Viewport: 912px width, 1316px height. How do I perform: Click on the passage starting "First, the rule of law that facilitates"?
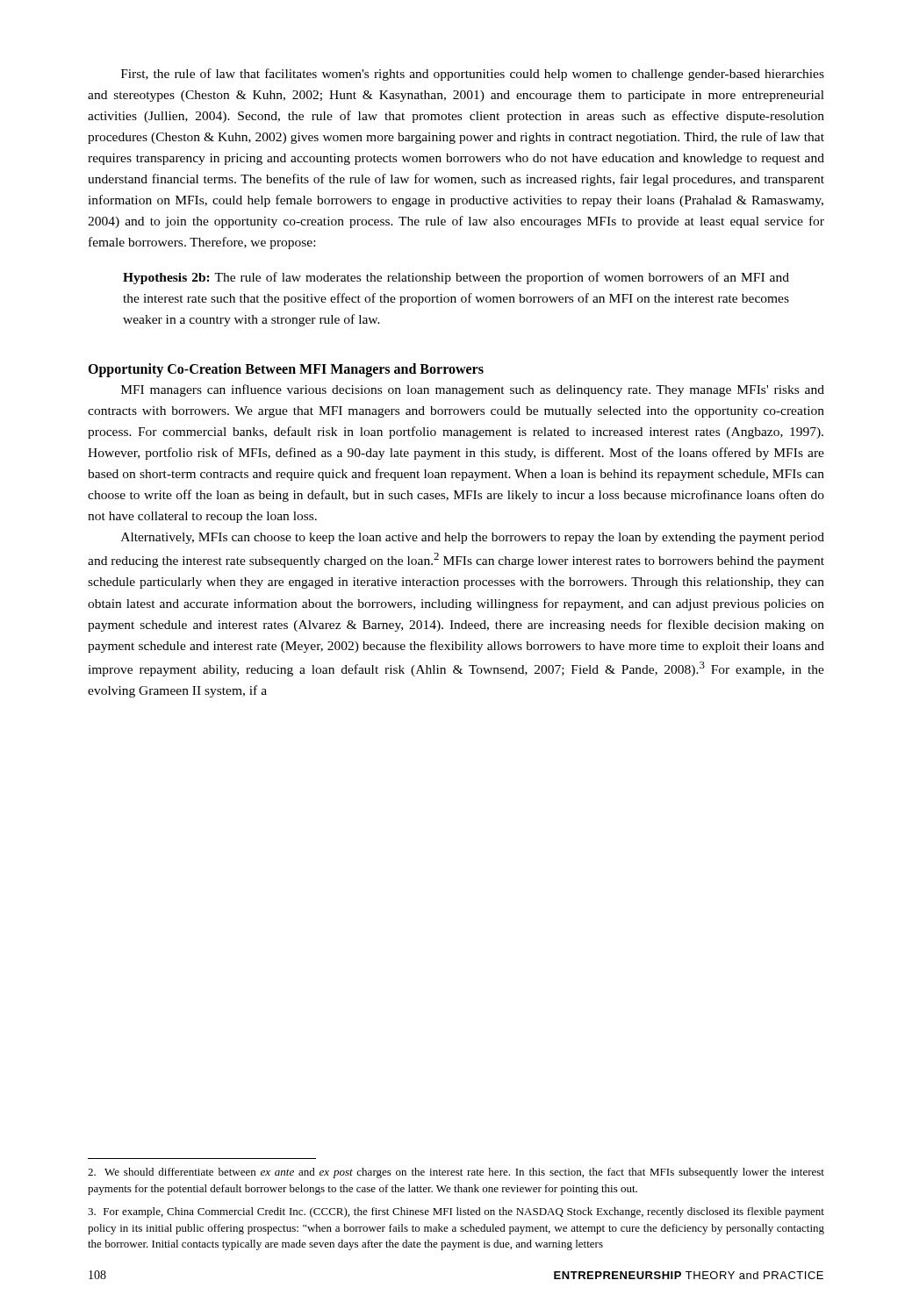[x=456, y=158]
